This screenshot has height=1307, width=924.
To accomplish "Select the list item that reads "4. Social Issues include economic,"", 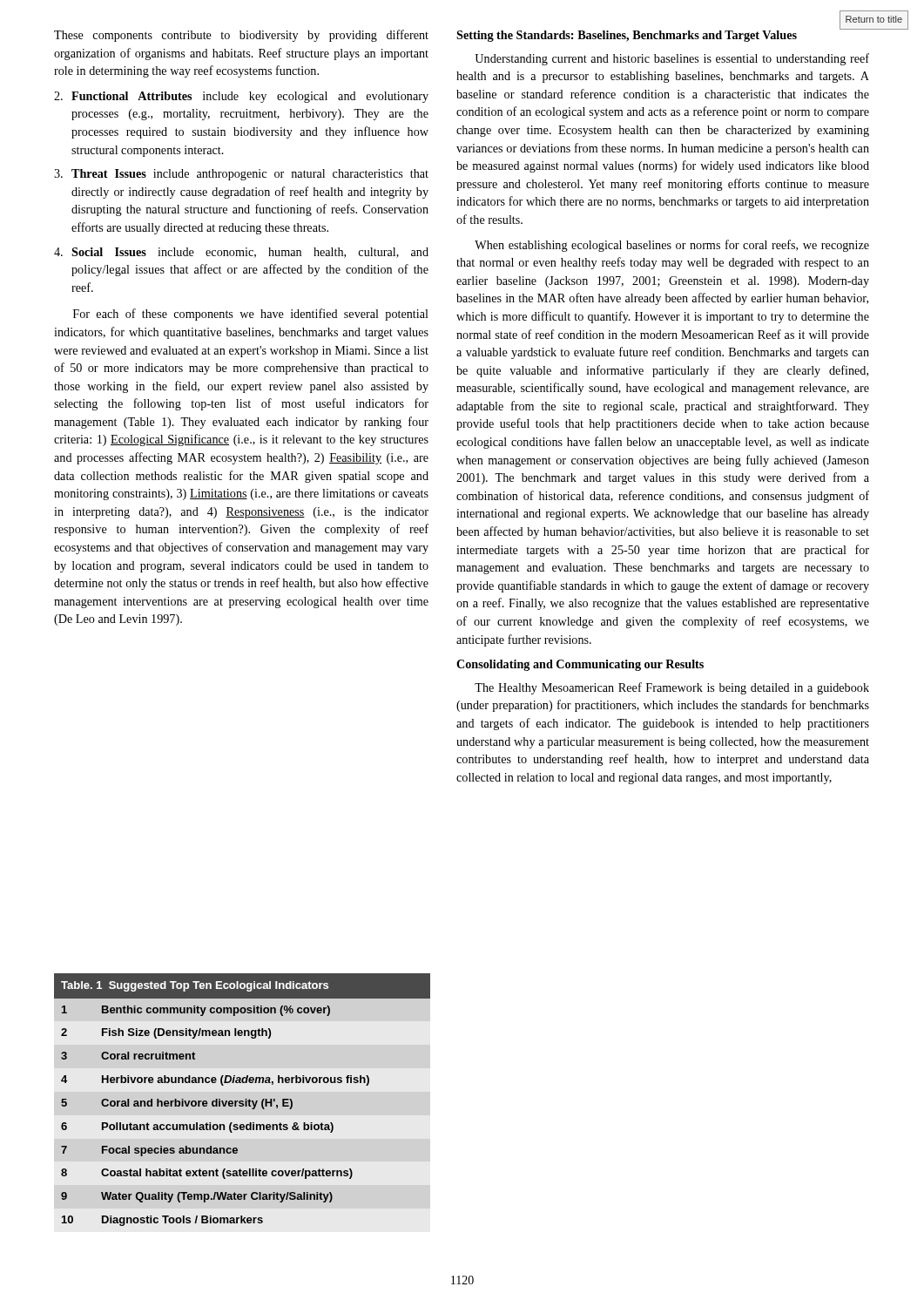I will tap(241, 270).
